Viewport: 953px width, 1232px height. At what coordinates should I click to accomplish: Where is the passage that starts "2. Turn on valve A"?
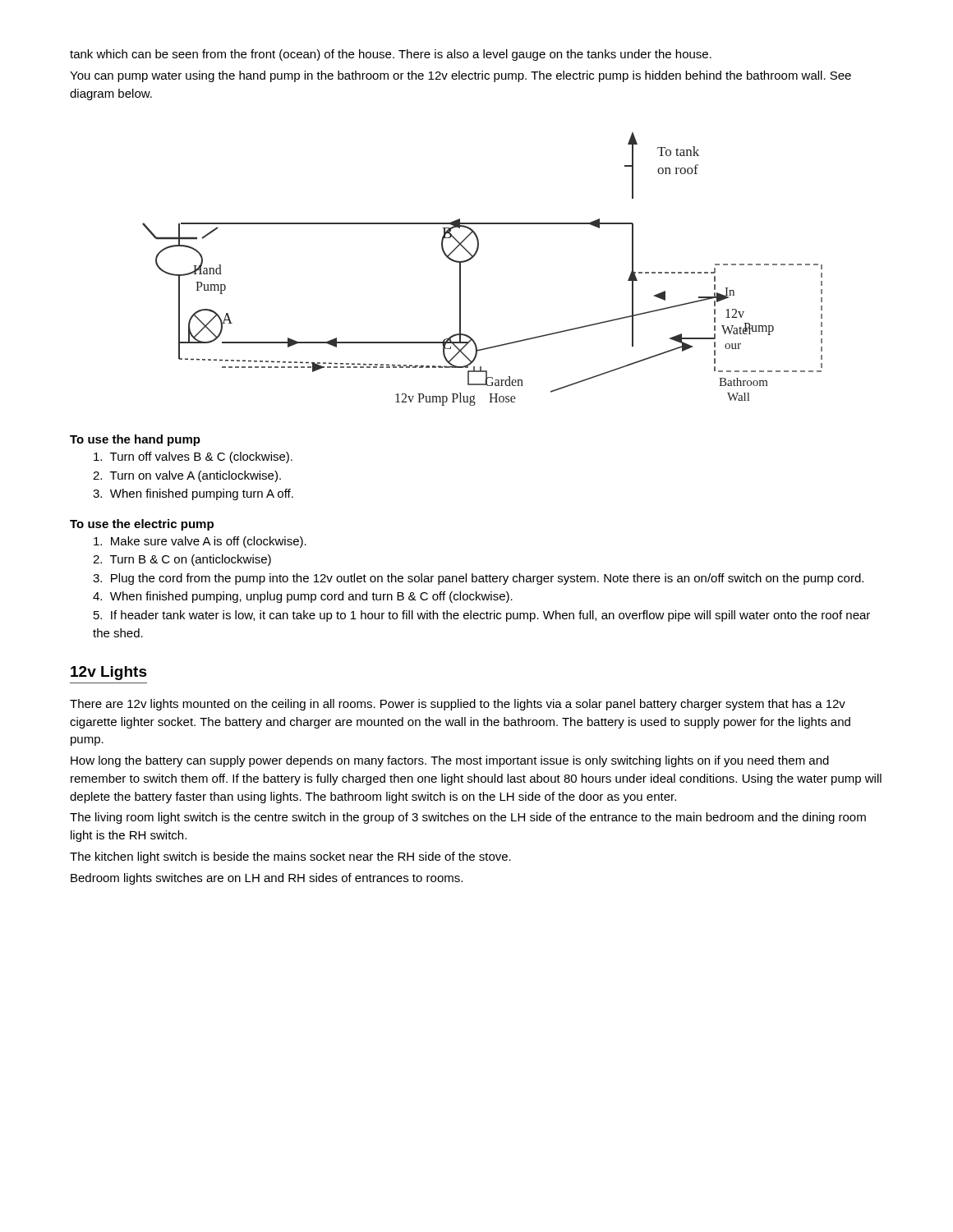[187, 475]
